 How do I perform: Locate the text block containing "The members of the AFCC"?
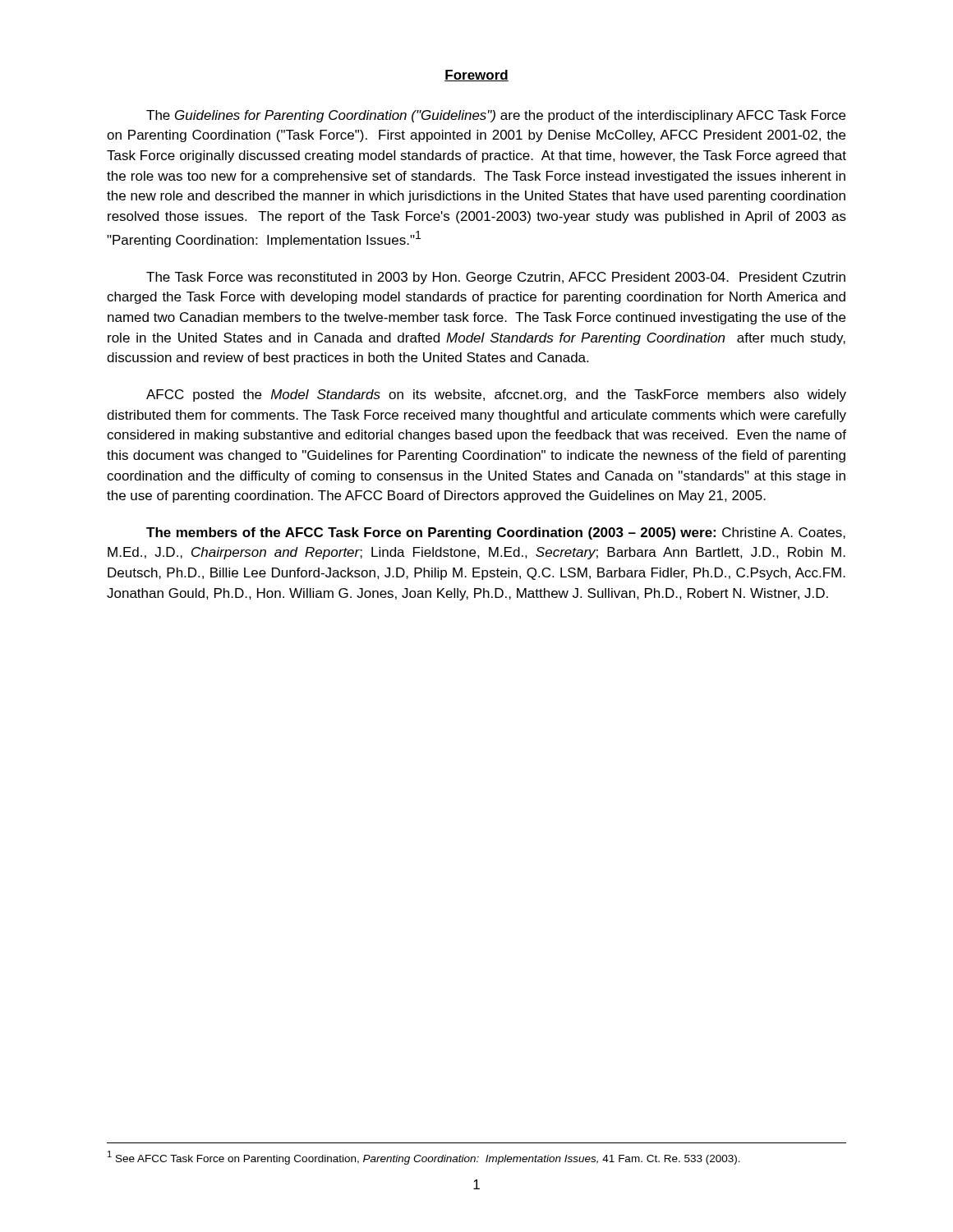(476, 563)
